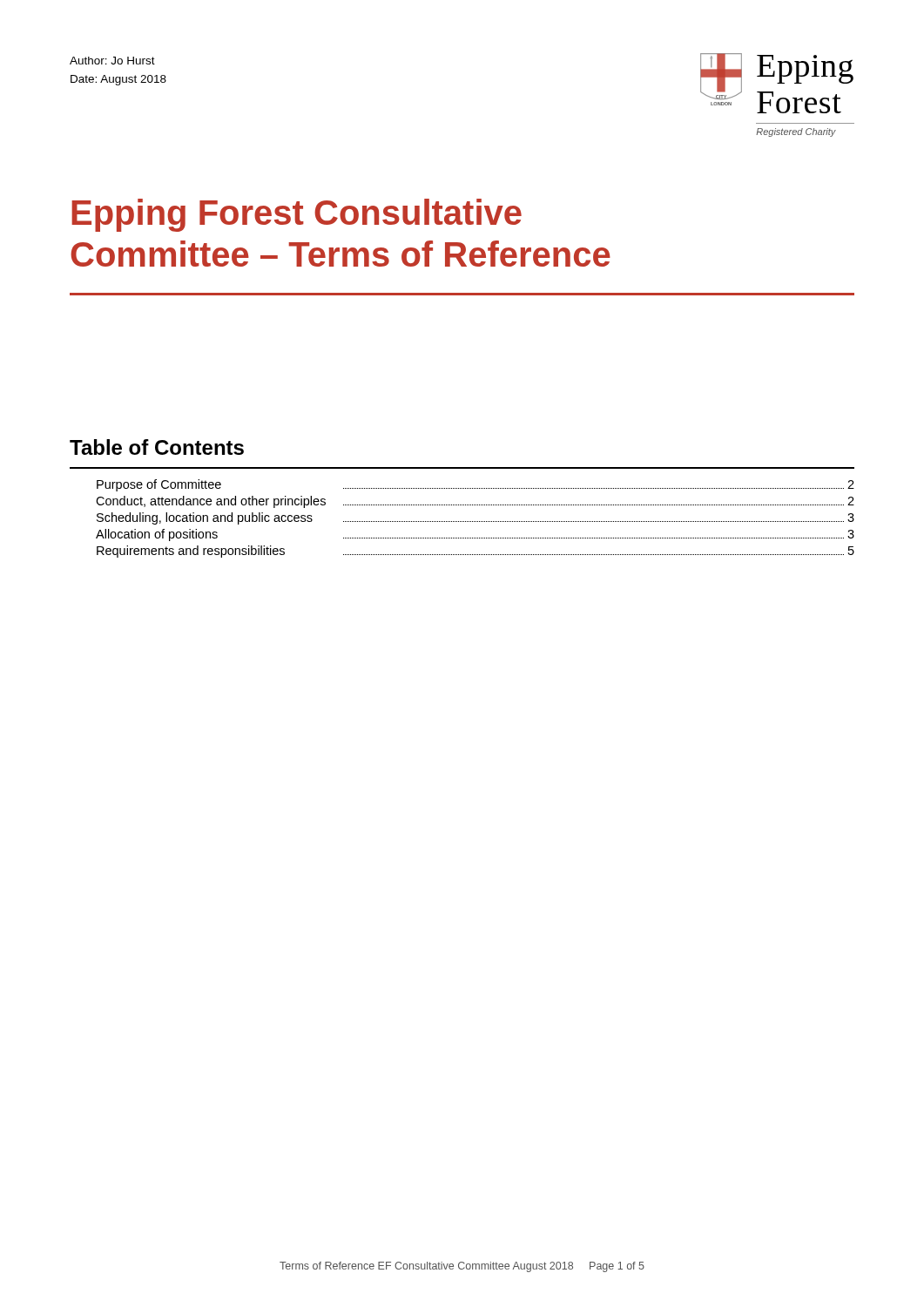
Task: Click on the list item that says "Purpose of Committee 2"
Action: click(x=462, y=484)
